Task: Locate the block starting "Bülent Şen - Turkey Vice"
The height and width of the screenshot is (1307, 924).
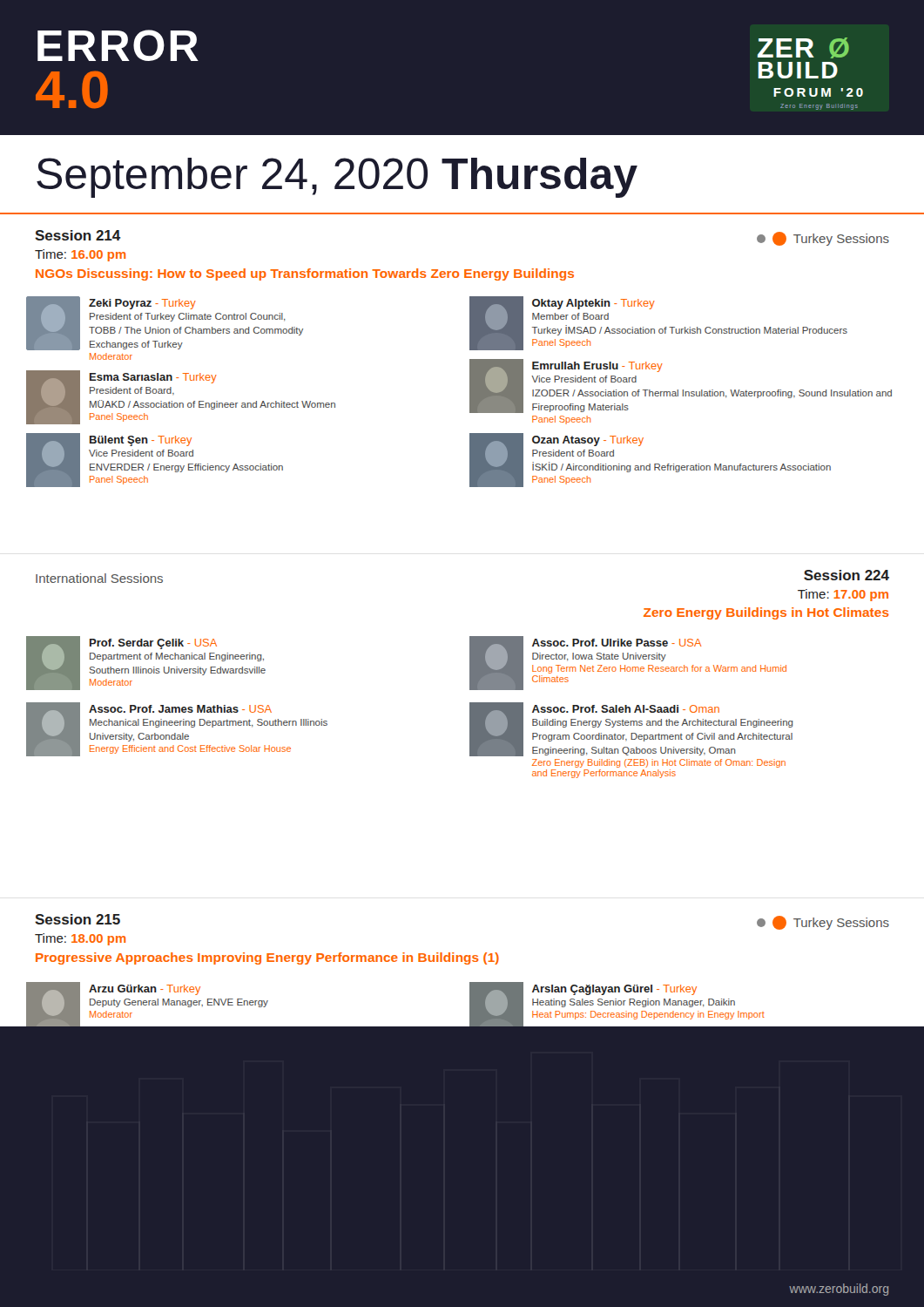Action: pyautogui.click(x=155, y=460)
